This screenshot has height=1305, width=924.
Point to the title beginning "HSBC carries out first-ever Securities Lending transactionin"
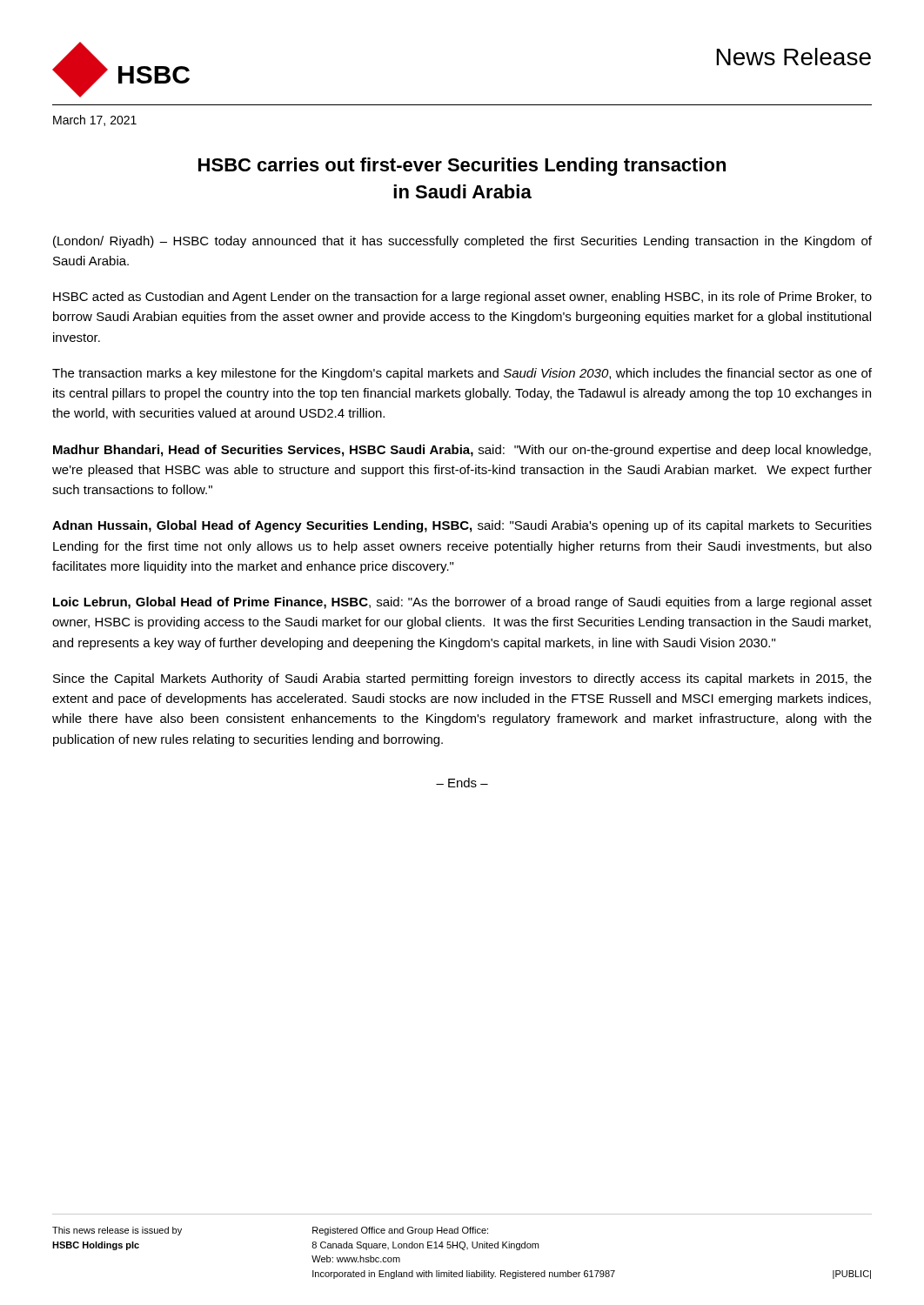click(462, 179)
